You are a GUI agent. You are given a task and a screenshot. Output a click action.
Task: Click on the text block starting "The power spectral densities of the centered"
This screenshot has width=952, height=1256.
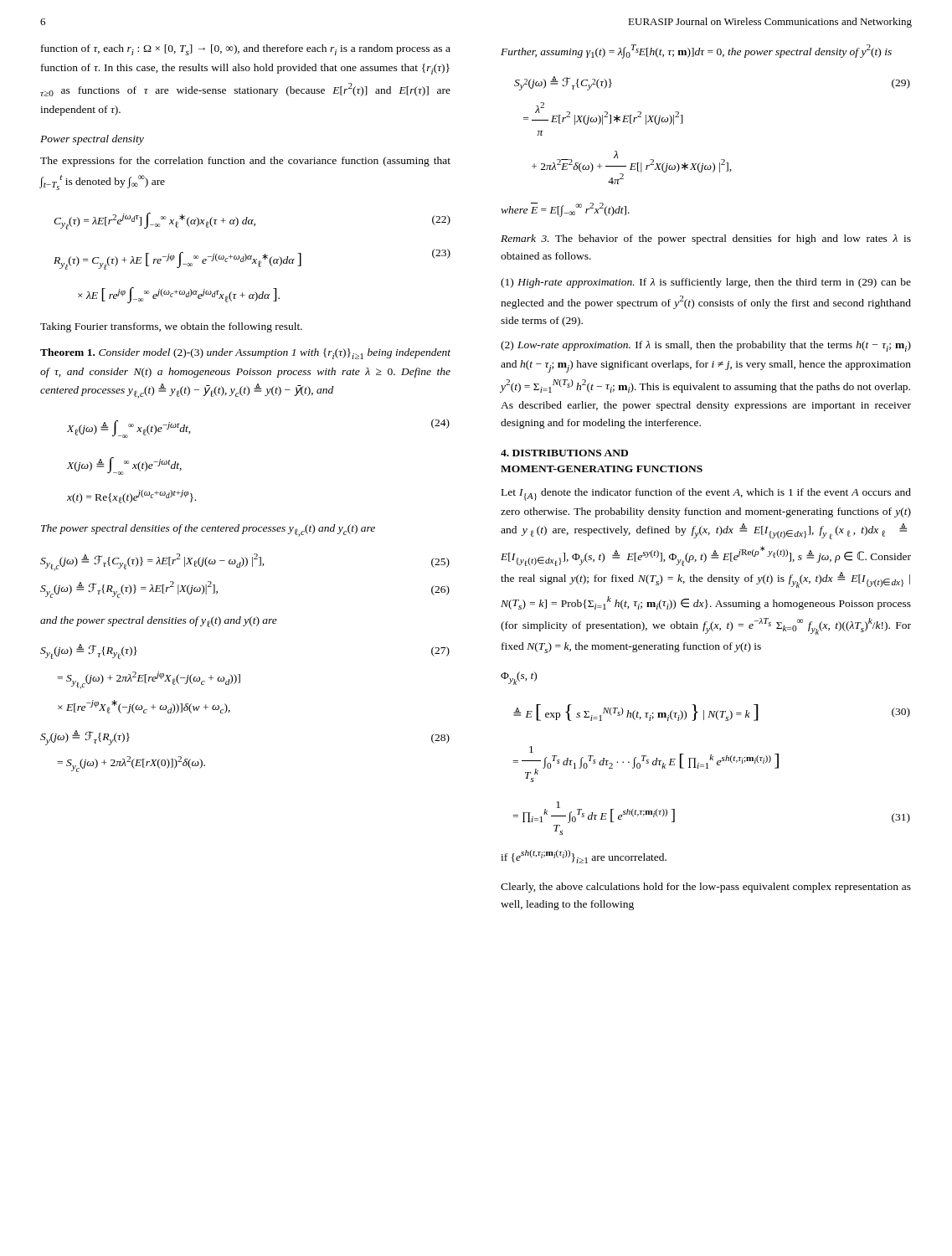tap(208, 529)
